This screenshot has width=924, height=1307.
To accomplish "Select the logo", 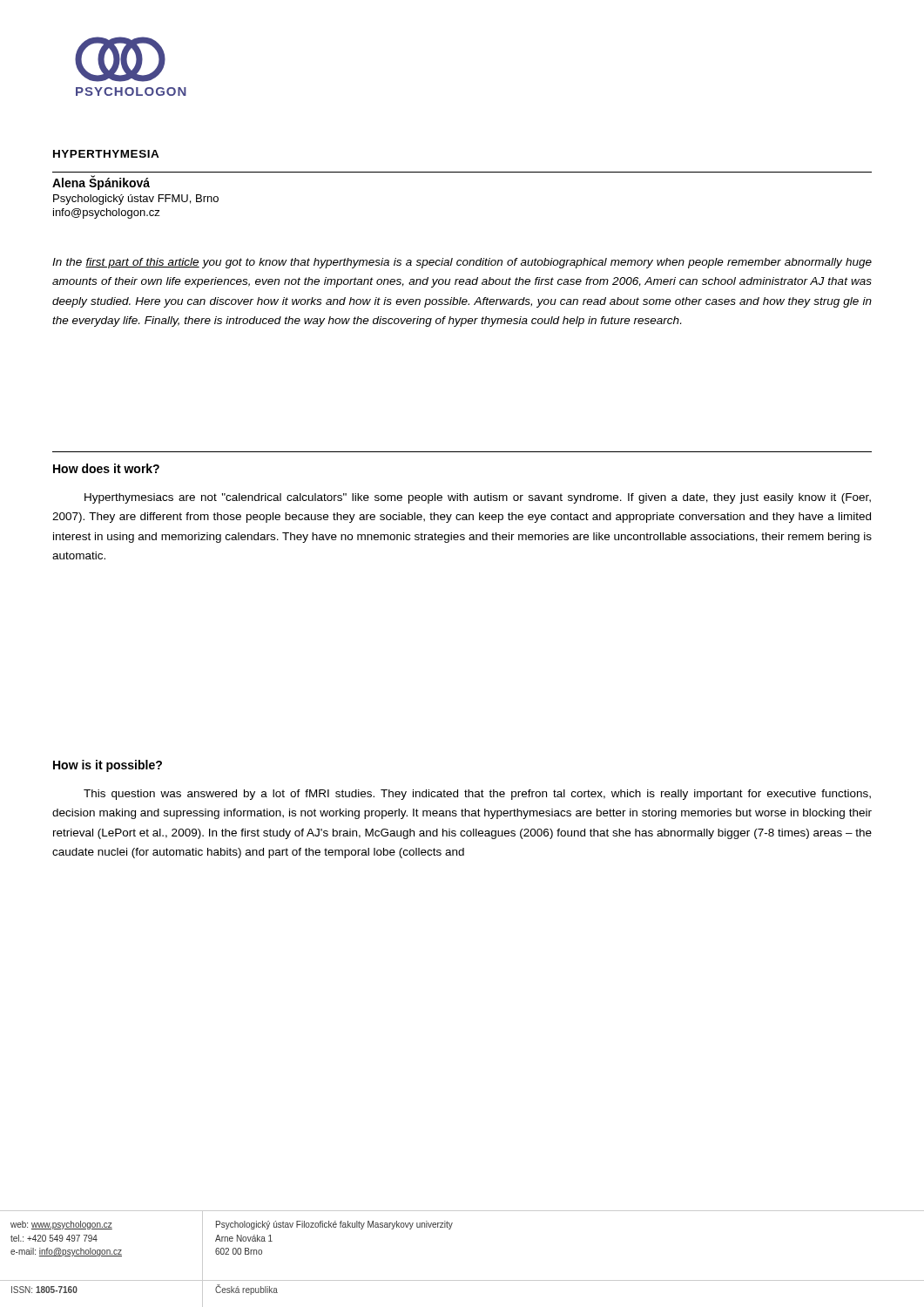I will pos(122,76).
